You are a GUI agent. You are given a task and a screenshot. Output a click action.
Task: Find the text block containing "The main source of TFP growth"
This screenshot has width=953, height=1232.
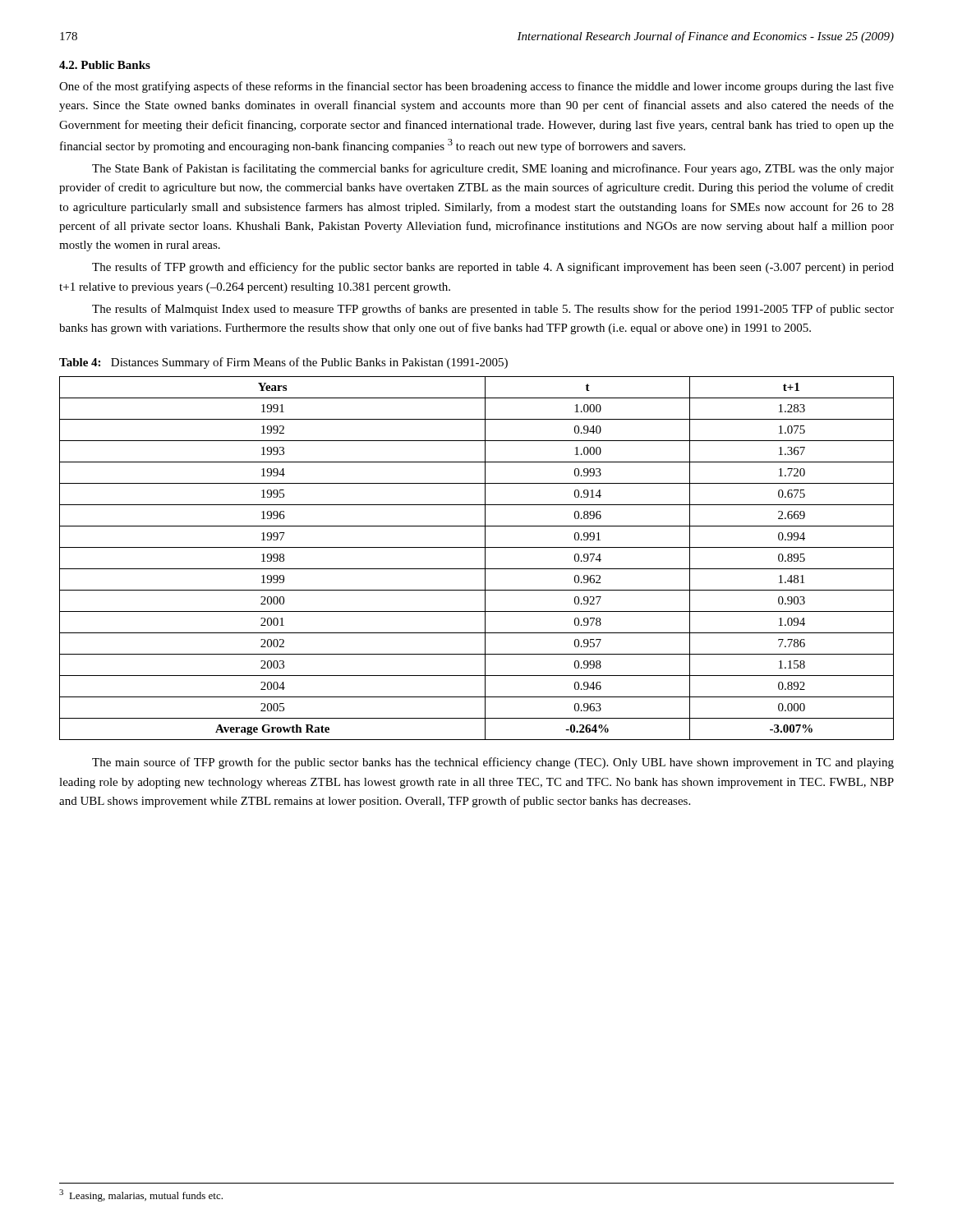[x=476, y=782]
